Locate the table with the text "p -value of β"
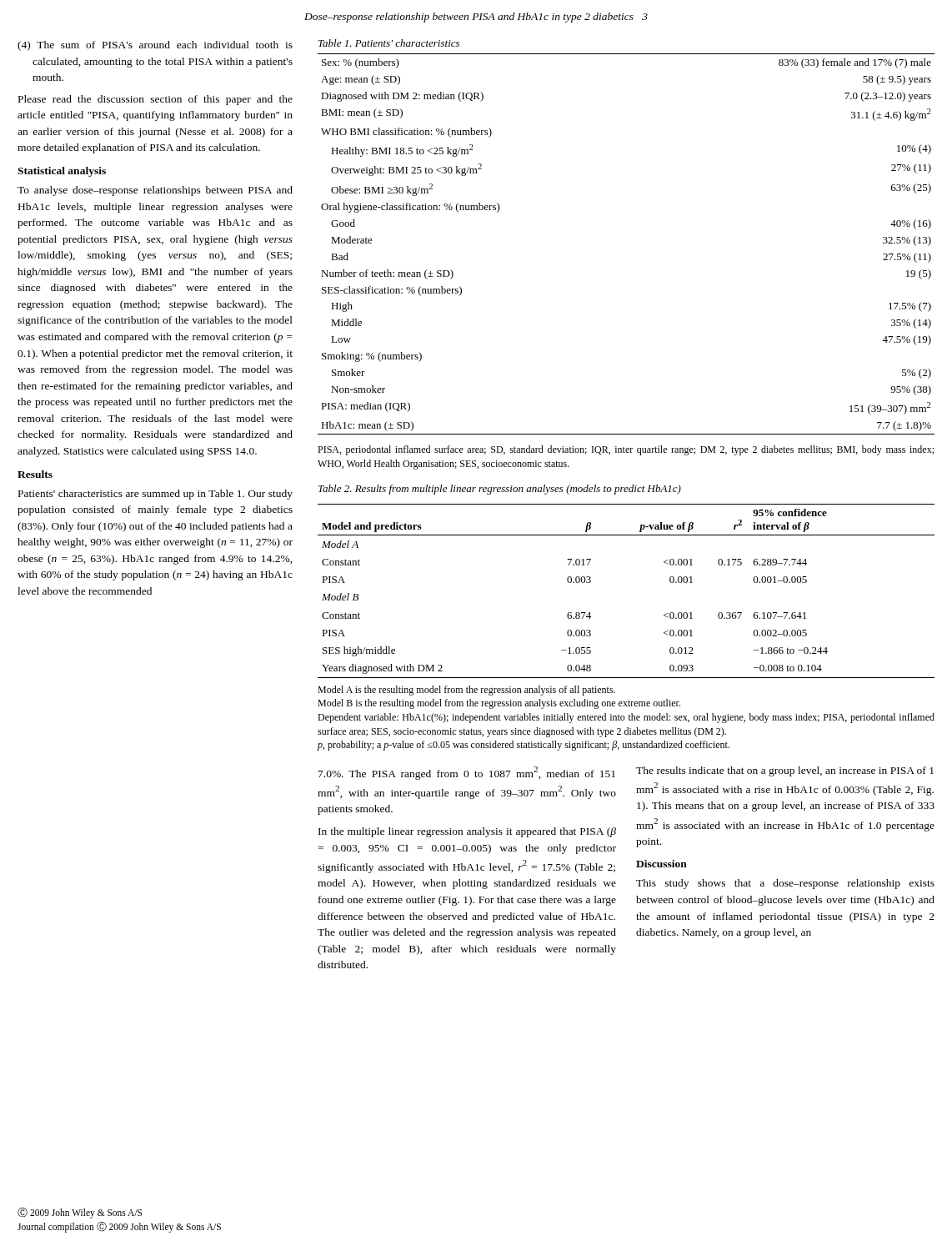 click(626, 591)
